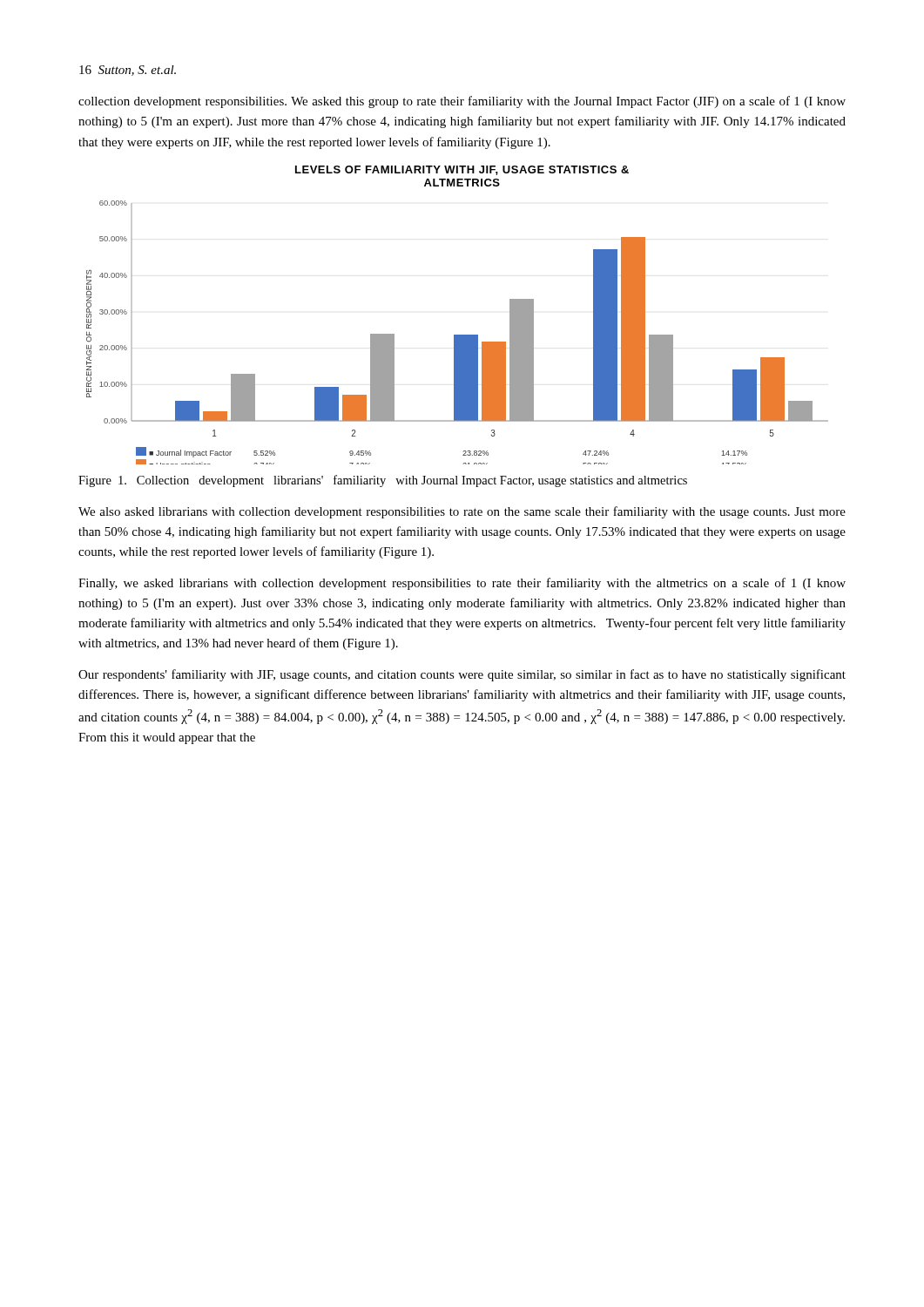Locate the text block starting "Our respondents' familiarity with"
Screen dimensions: 1307x924
[x=462, y=706]
